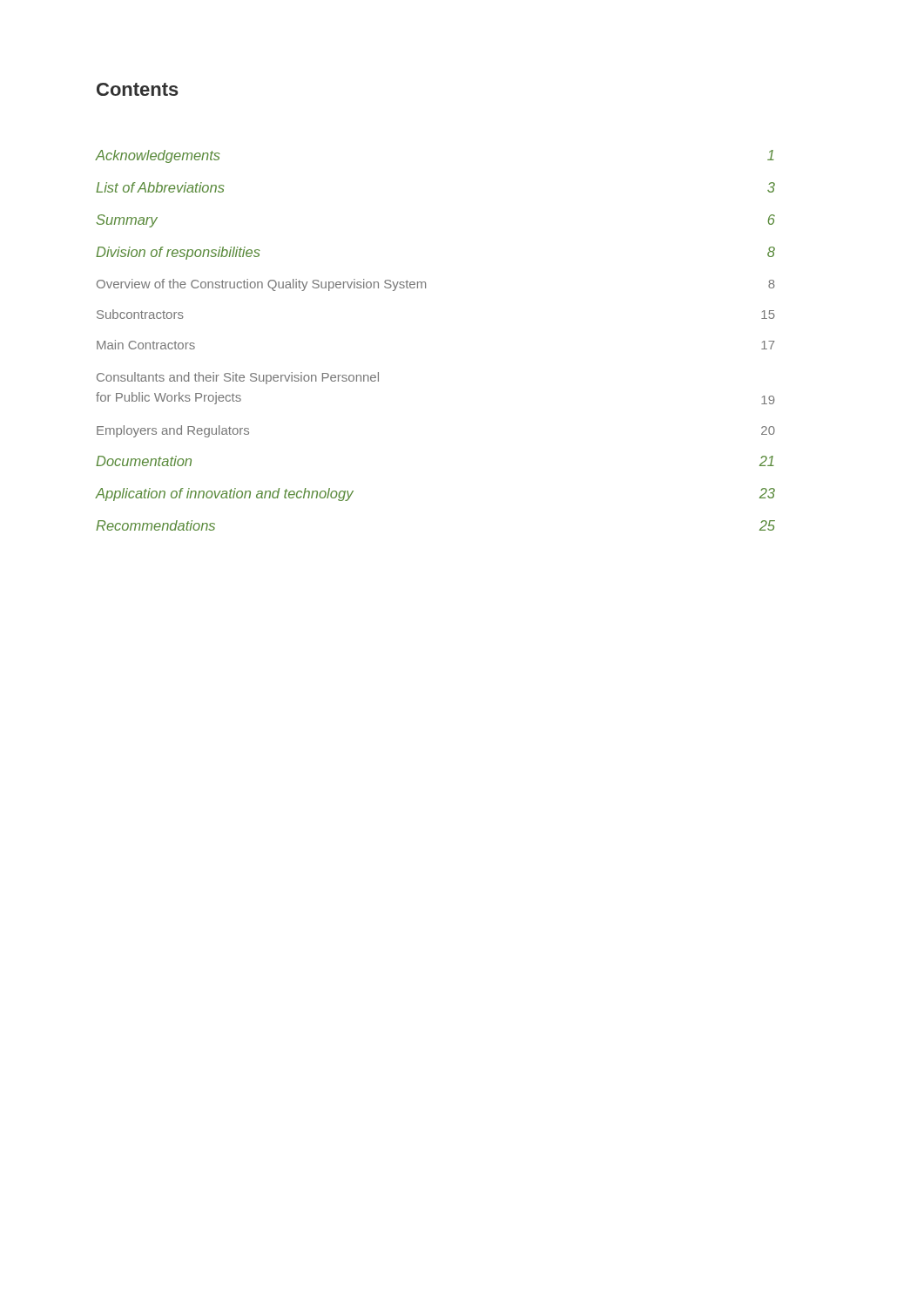Click on the element starting "Division of responsibilities 8"

(181, 252)
